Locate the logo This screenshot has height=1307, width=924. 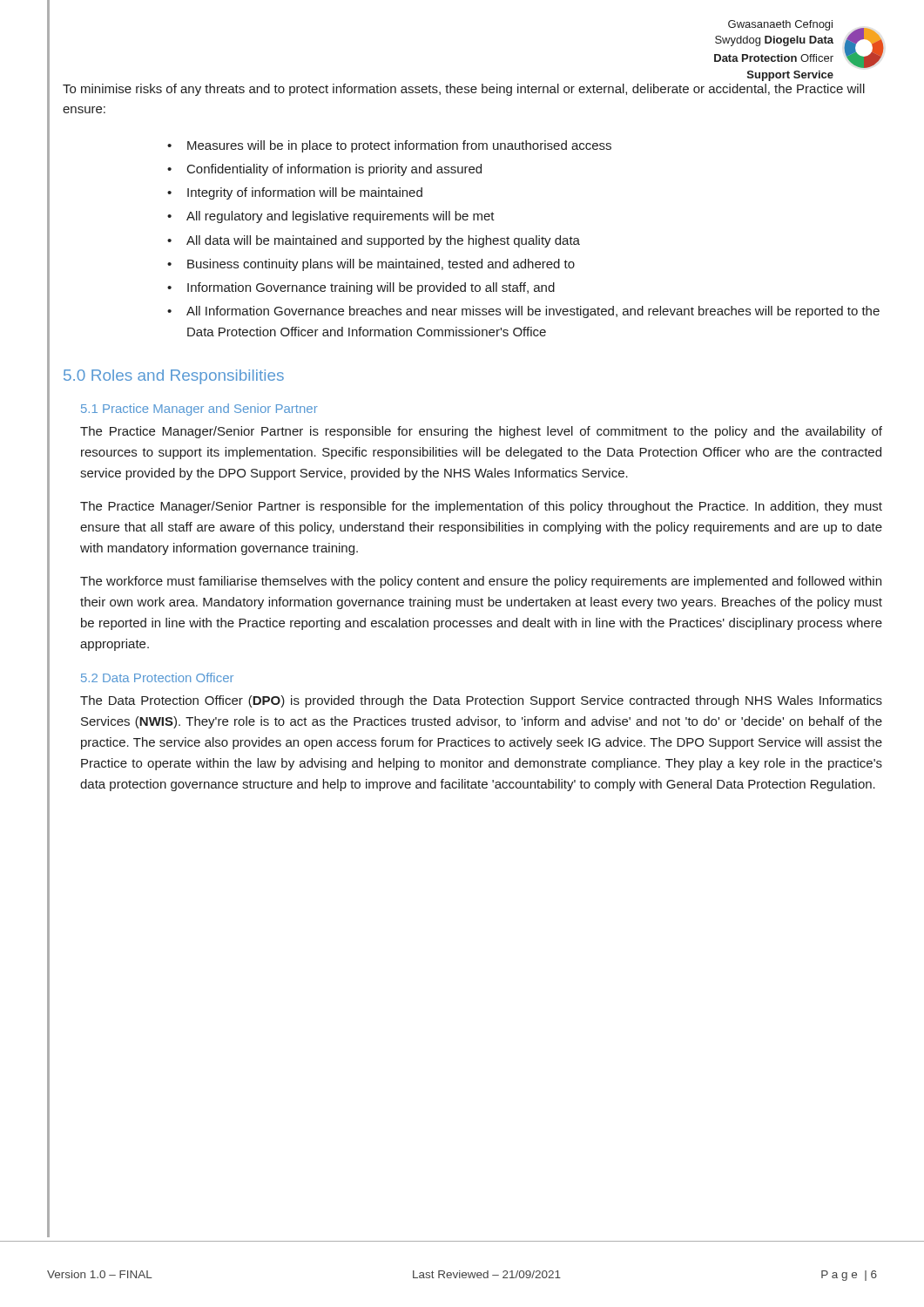(792, 50)
